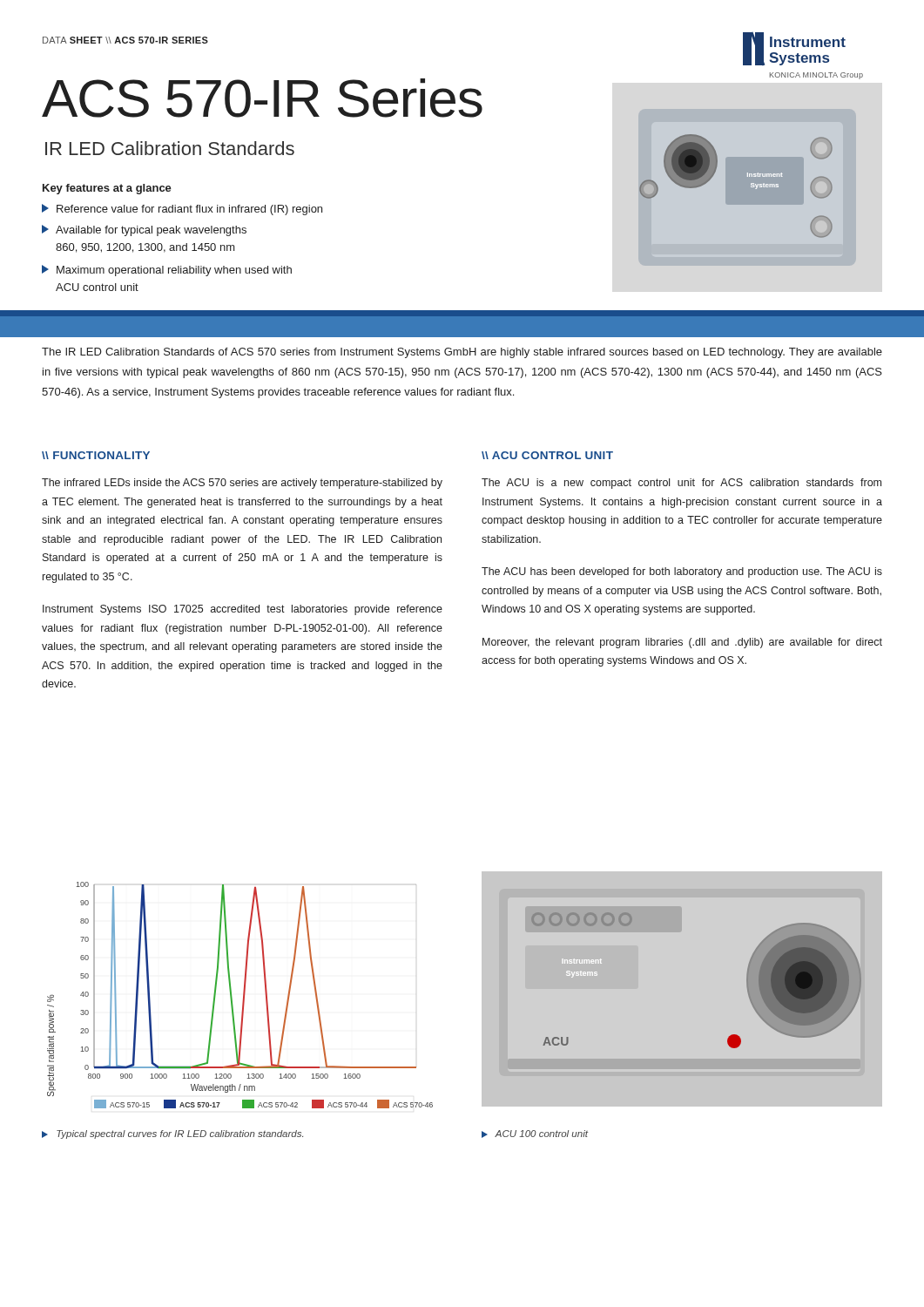
Task: Point to the block beginning "The ACU has been"
Action: coord(682,590)
